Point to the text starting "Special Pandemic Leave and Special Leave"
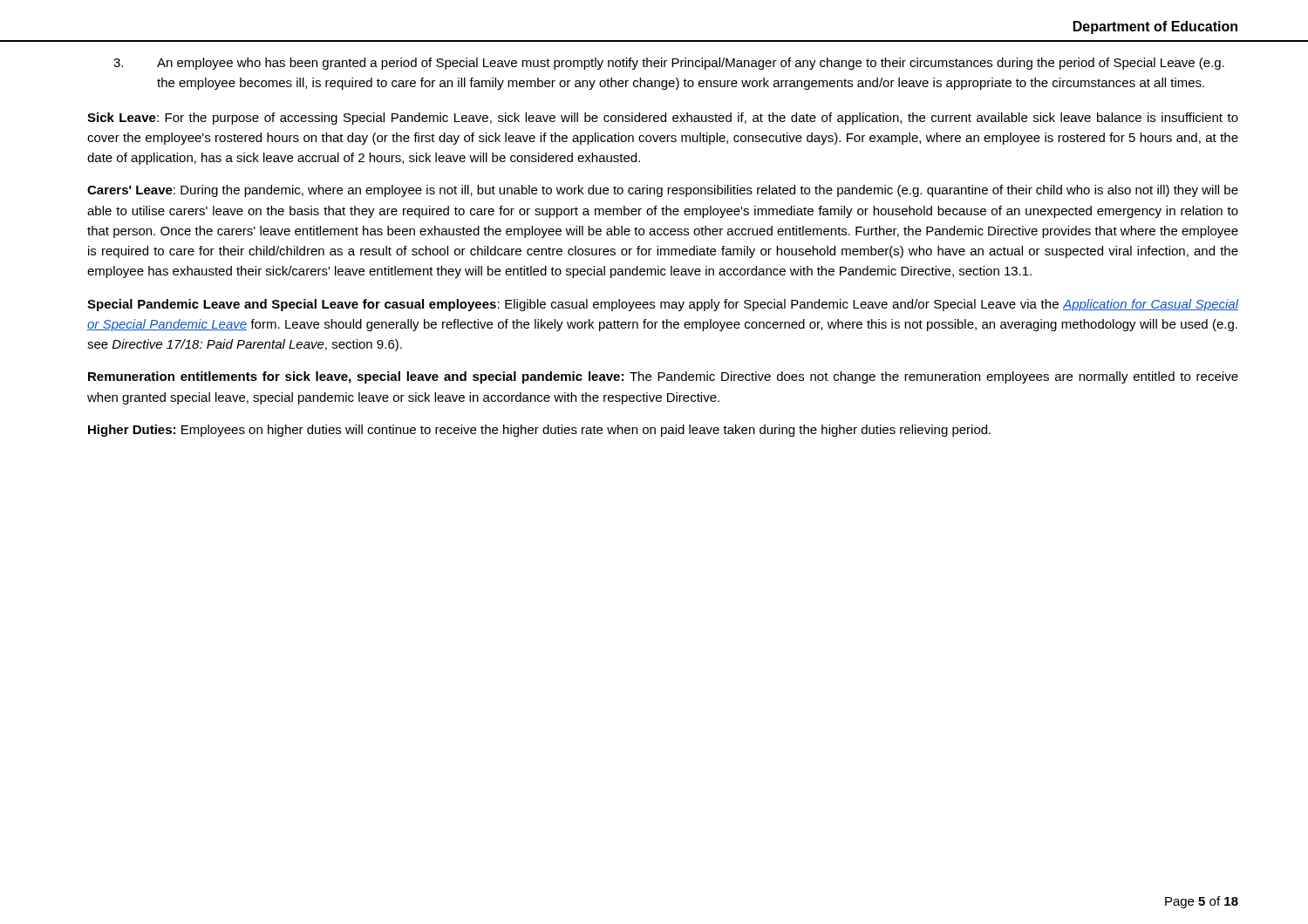 click(663, 324)
